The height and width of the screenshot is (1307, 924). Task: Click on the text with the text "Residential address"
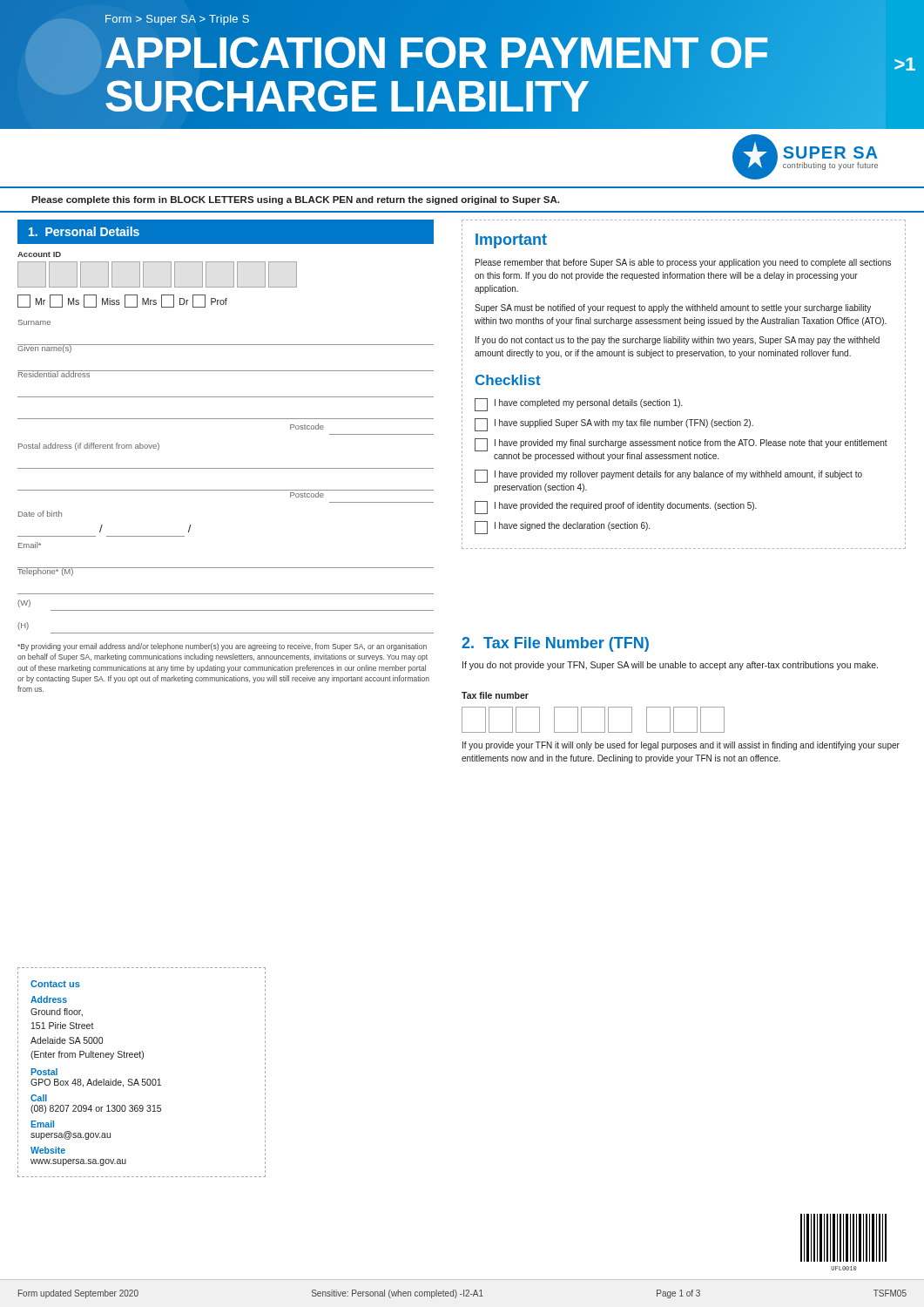[226, 394]
